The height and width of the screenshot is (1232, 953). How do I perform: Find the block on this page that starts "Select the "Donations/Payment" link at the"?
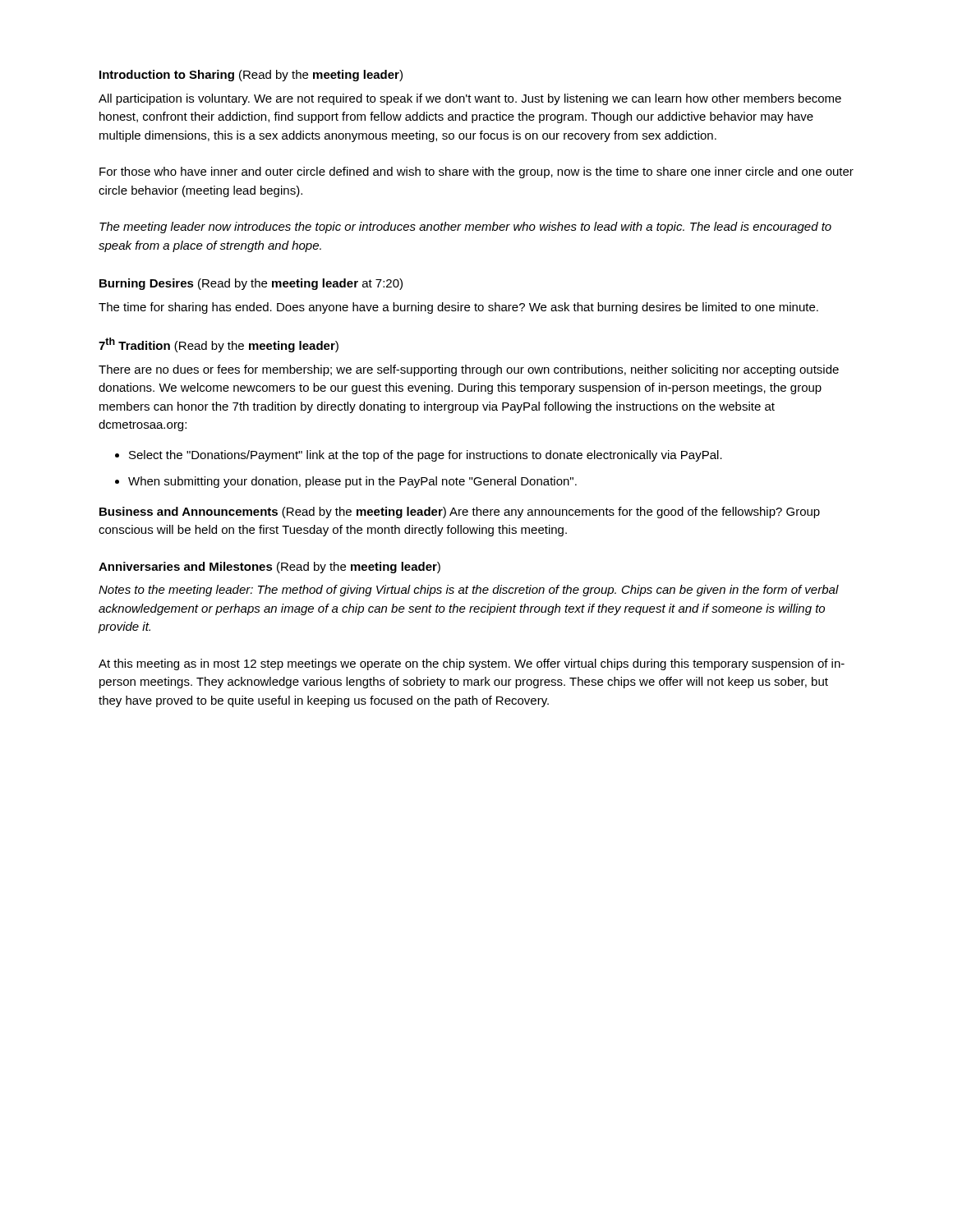click(x=425, y=454)
